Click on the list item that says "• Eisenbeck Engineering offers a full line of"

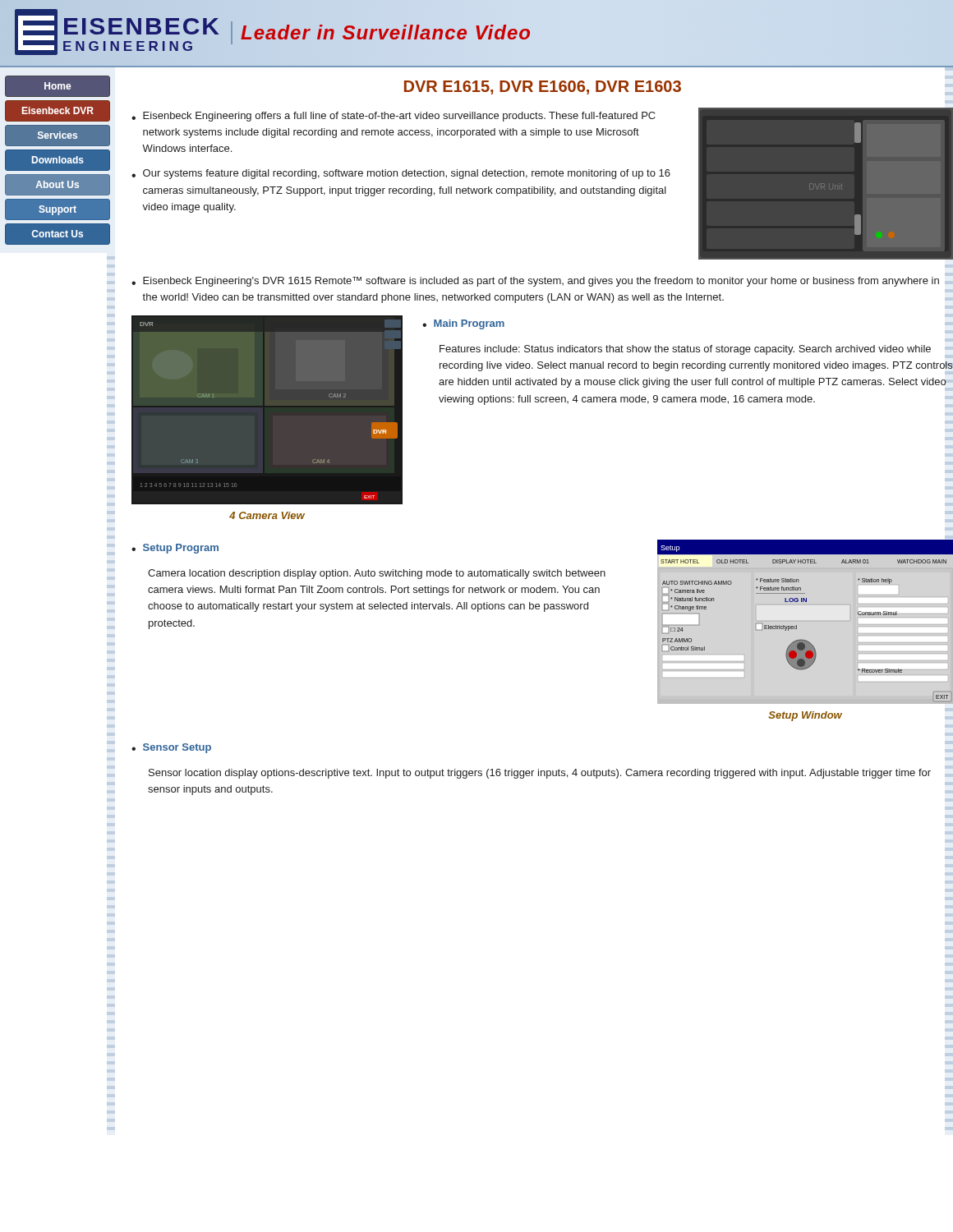pos(407,132)
